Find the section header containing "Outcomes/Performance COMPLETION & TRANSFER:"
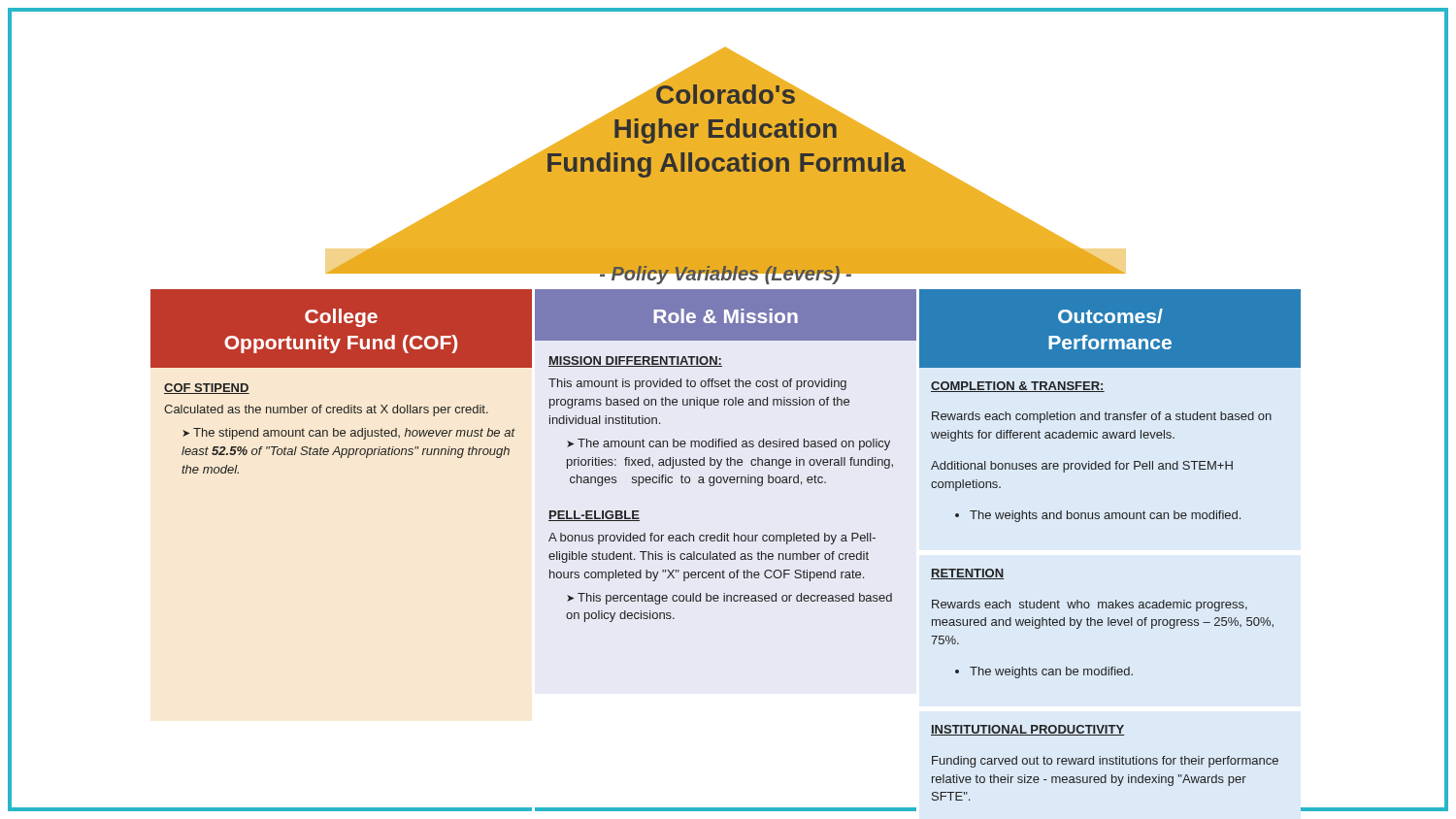The image size is (1456, 819). (1110, 328)
